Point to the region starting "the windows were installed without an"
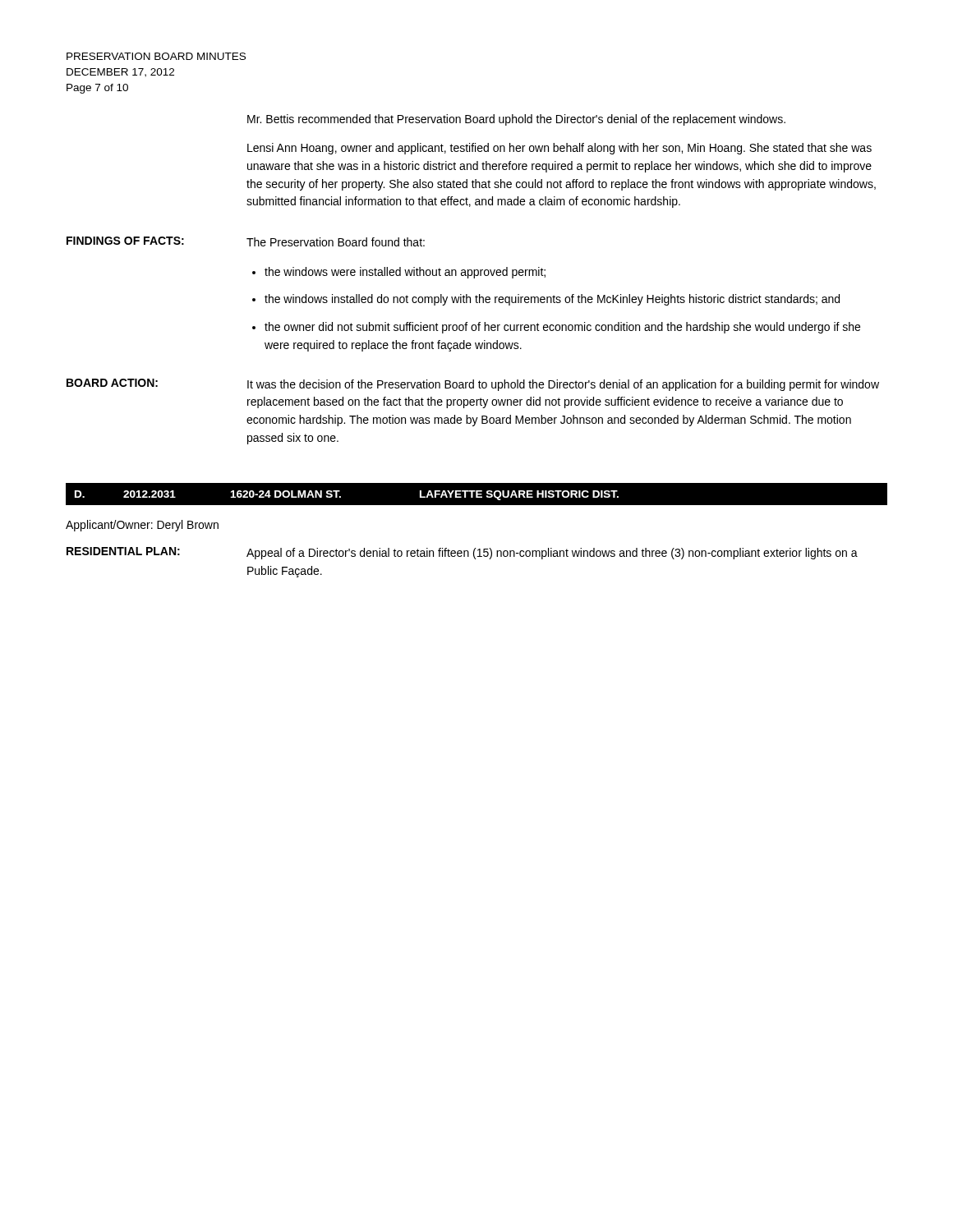 pos(406,272)
